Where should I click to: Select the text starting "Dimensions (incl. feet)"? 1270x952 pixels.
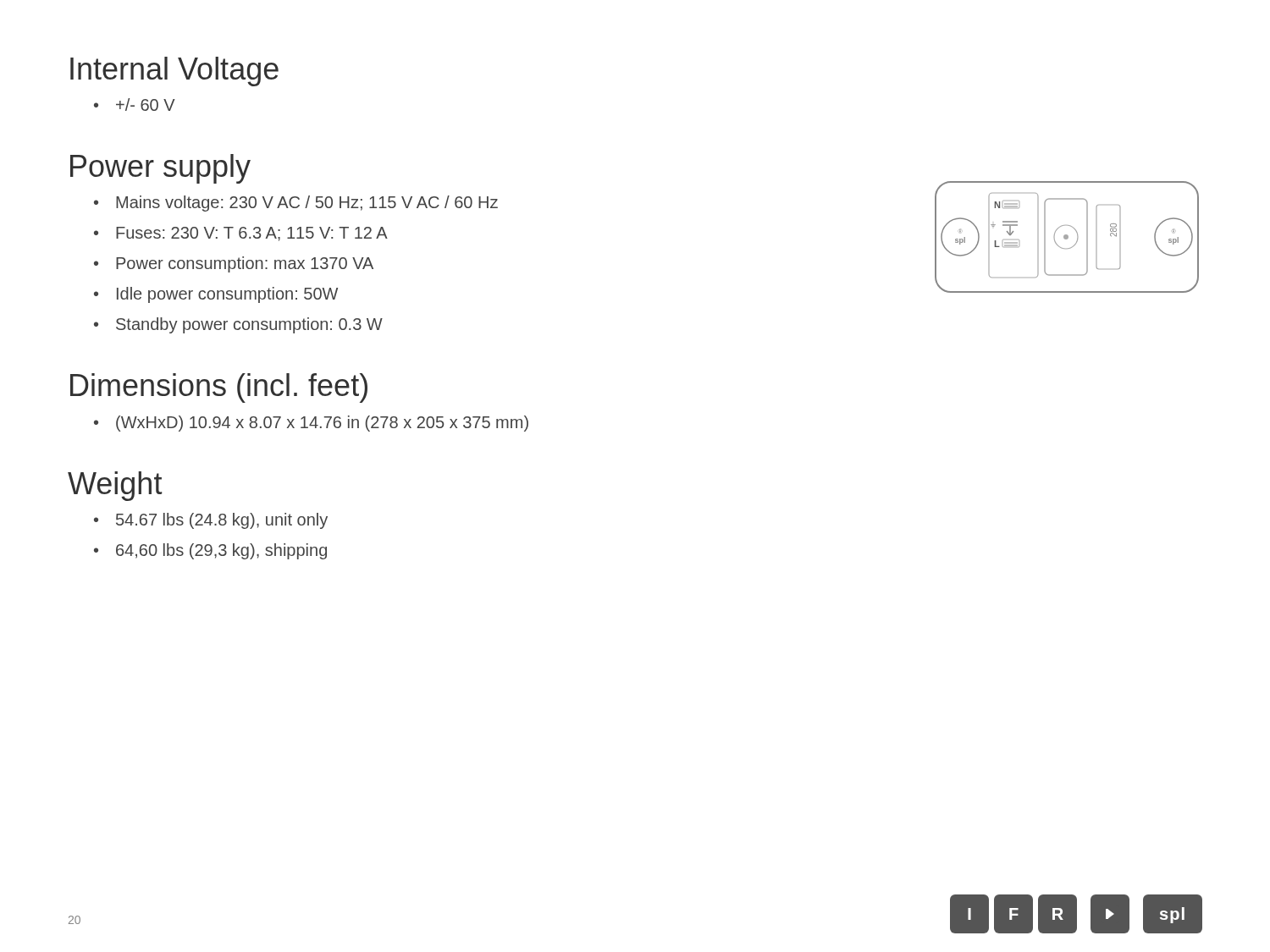(219, 386)
